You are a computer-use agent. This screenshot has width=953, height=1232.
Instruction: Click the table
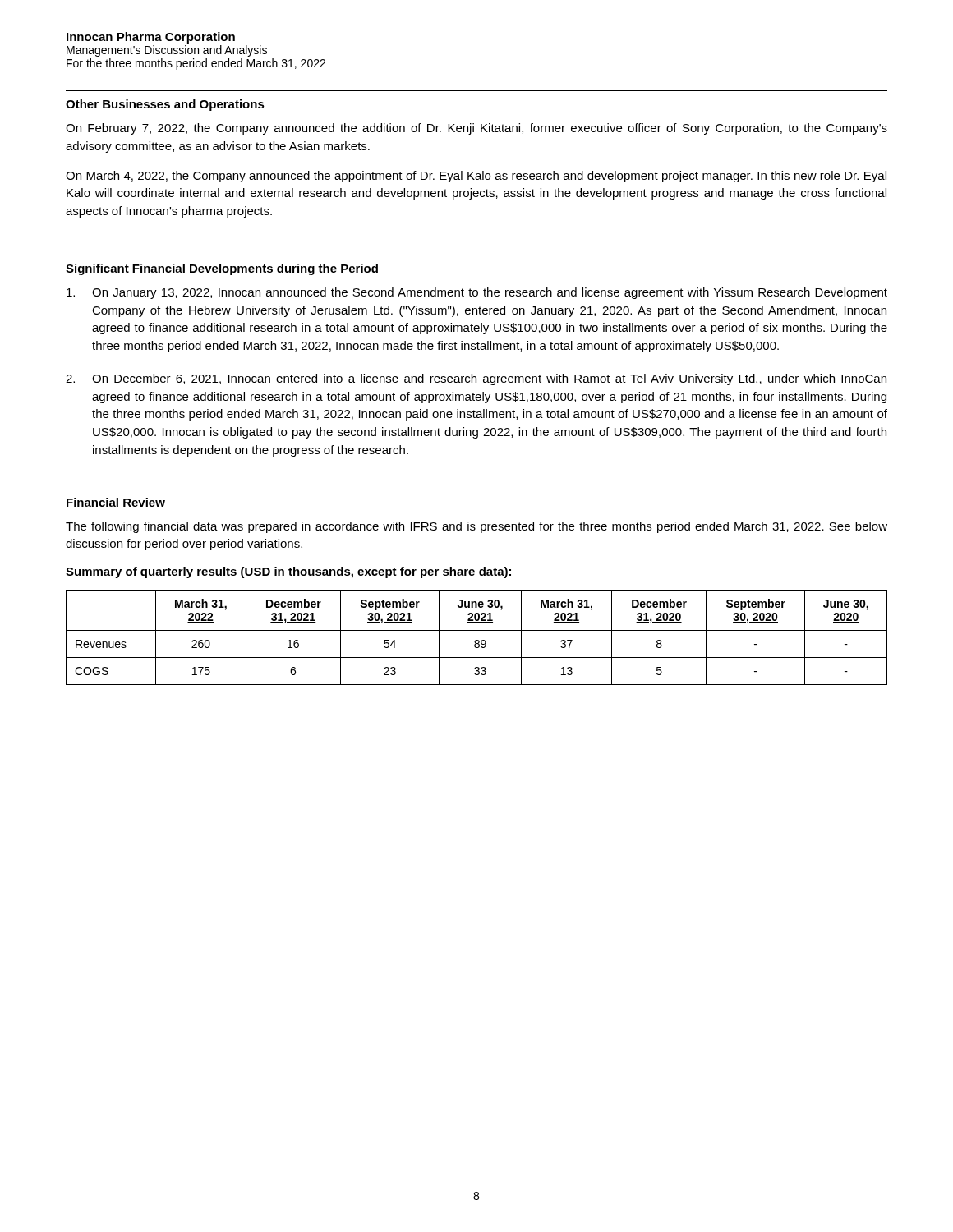tap(476, 637)
